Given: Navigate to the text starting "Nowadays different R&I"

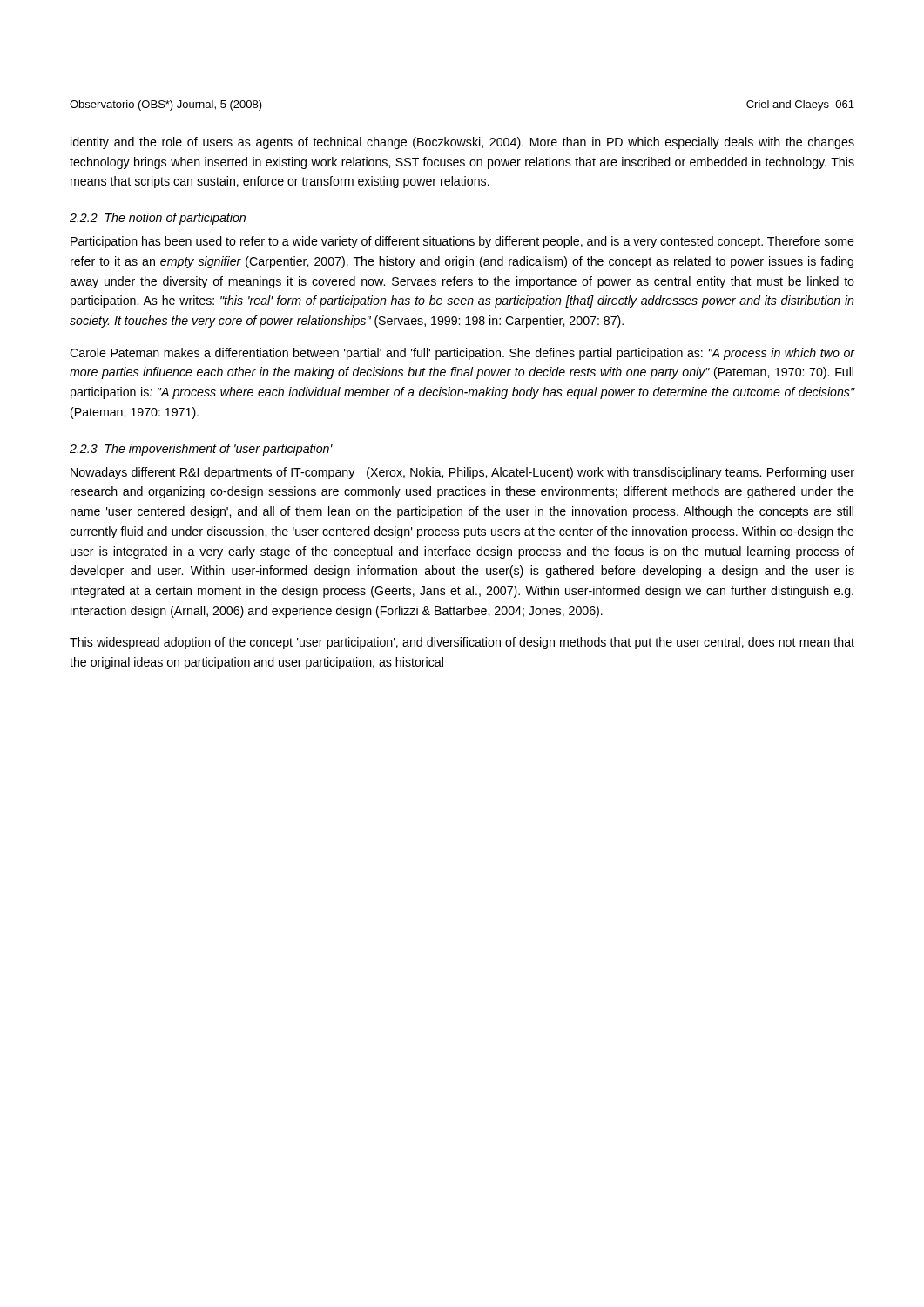Looking at the screenshot, I should (x=462, y=567).
